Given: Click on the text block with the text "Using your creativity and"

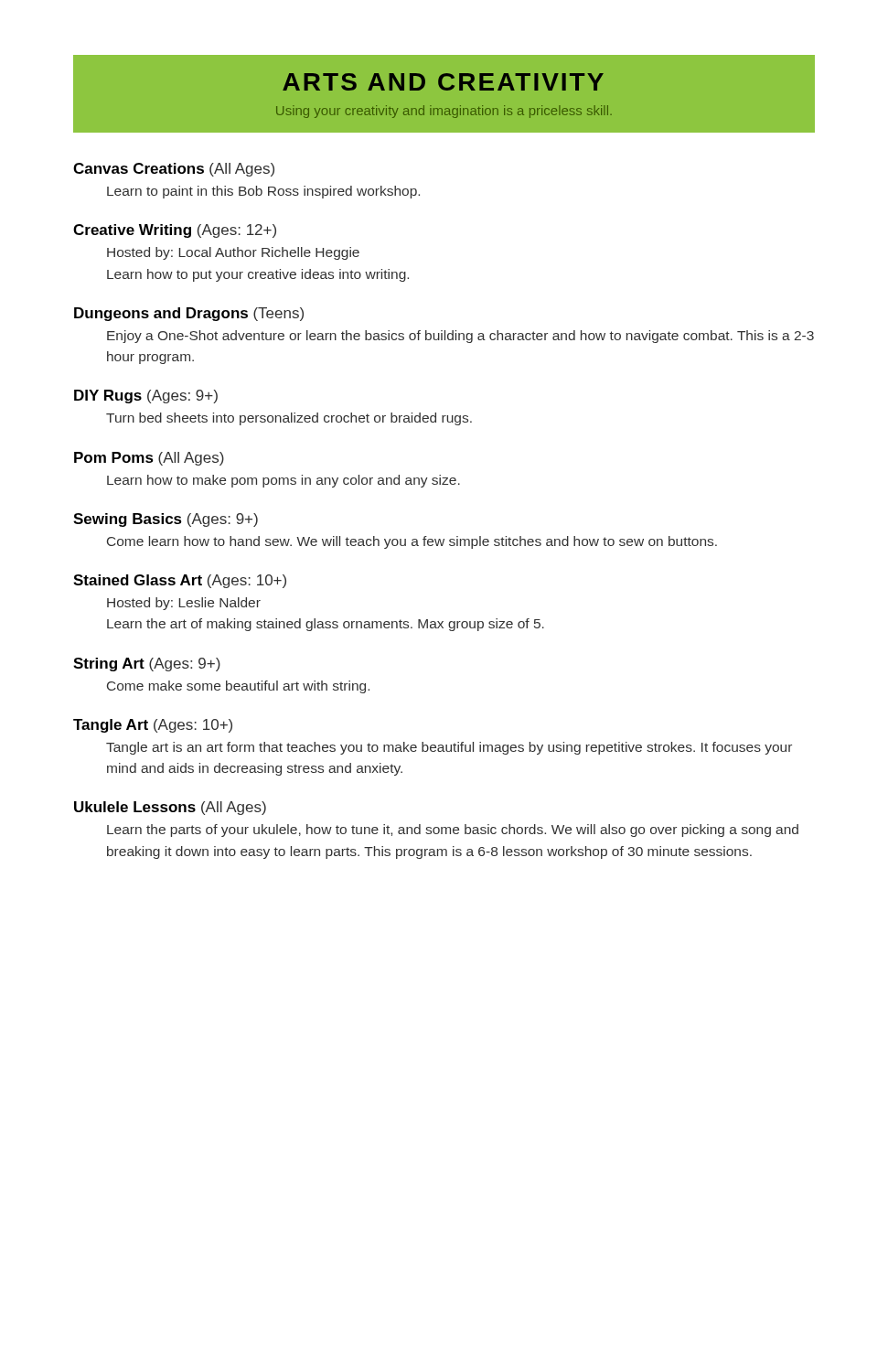Looking at the screenshot, I should pyautogui.click(x=444, y=110).
